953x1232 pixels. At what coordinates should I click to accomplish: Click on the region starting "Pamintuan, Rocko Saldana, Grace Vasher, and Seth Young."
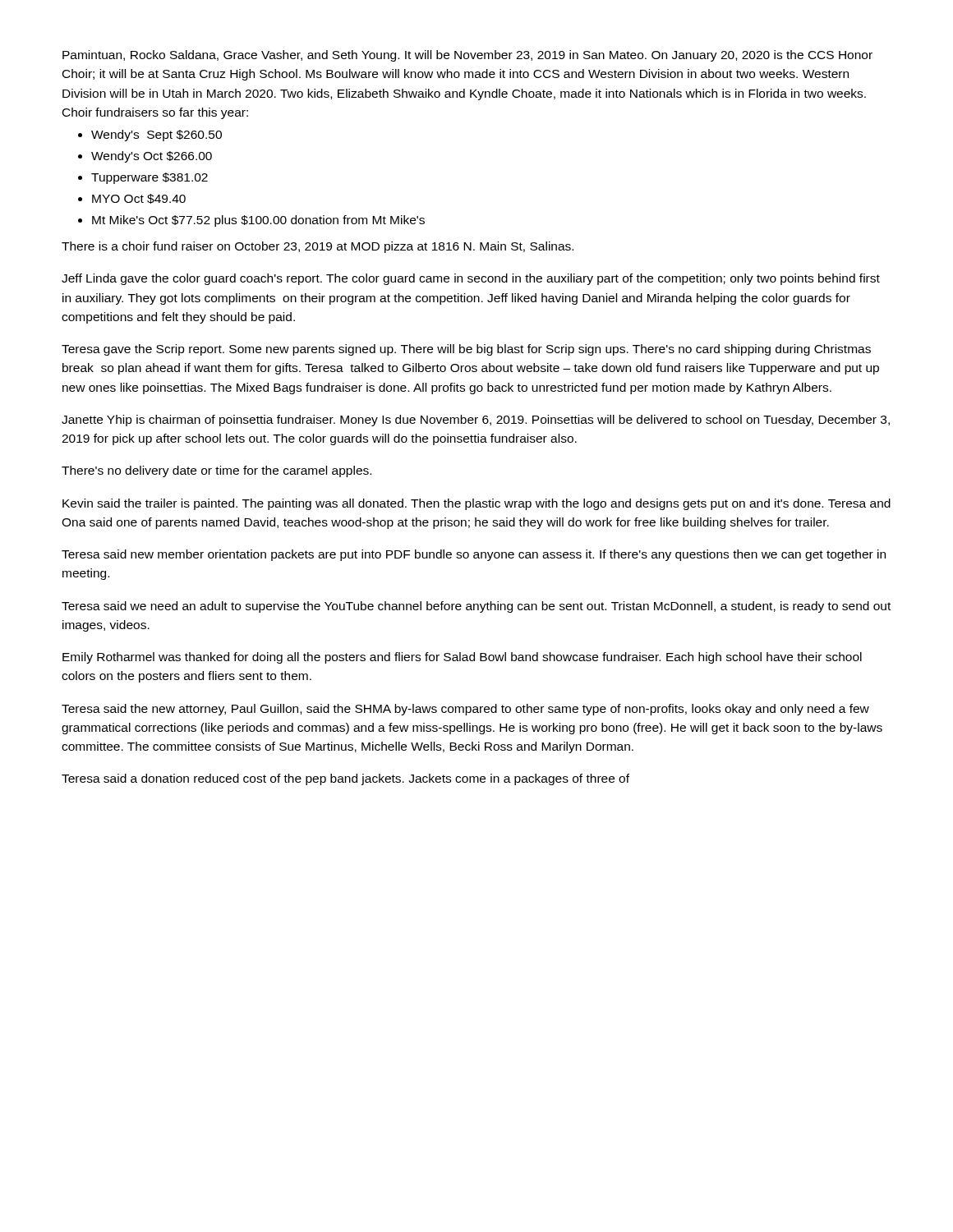(x=467, y=56)
